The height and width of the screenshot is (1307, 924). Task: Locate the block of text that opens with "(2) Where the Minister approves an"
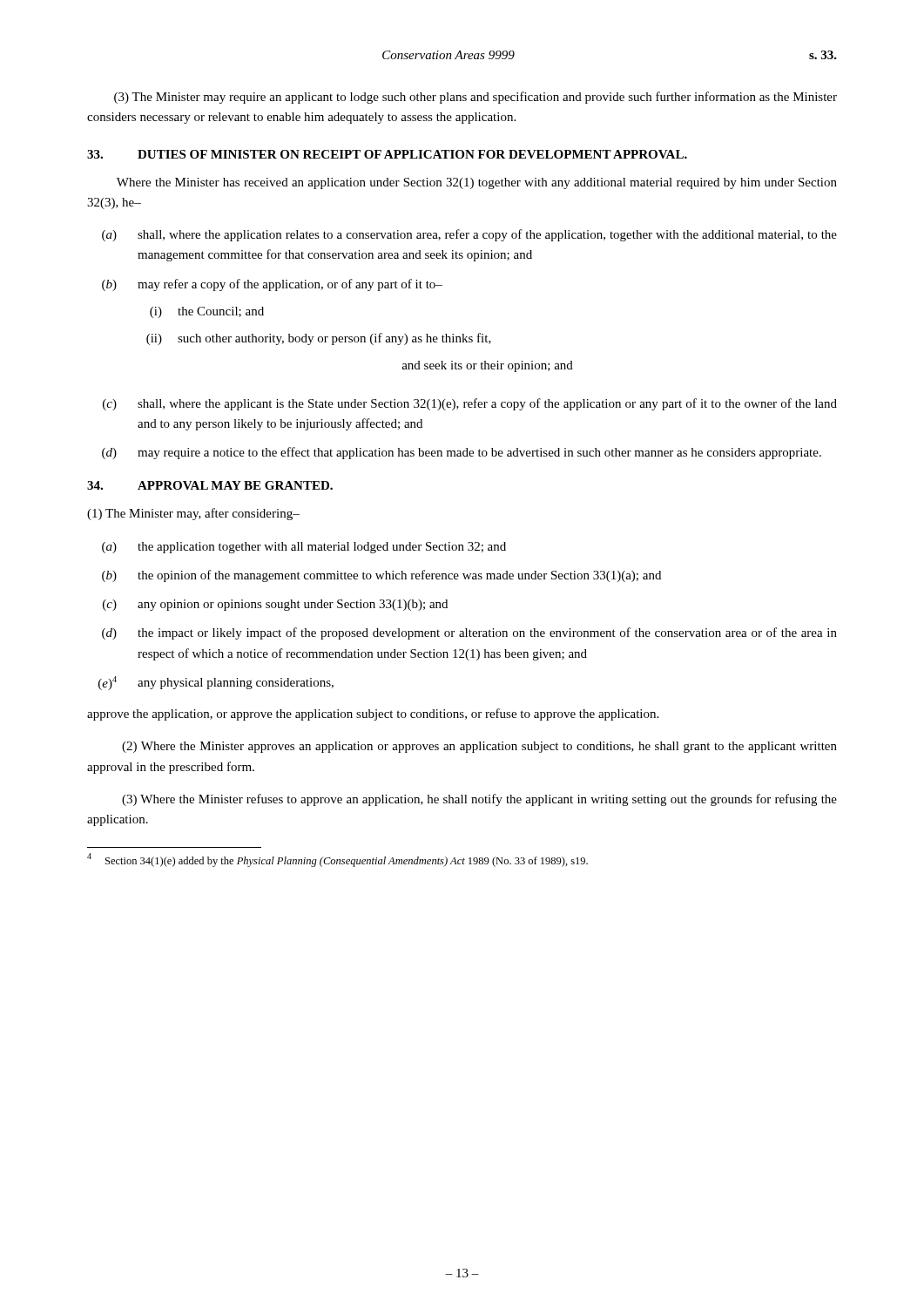click(462, 757)
